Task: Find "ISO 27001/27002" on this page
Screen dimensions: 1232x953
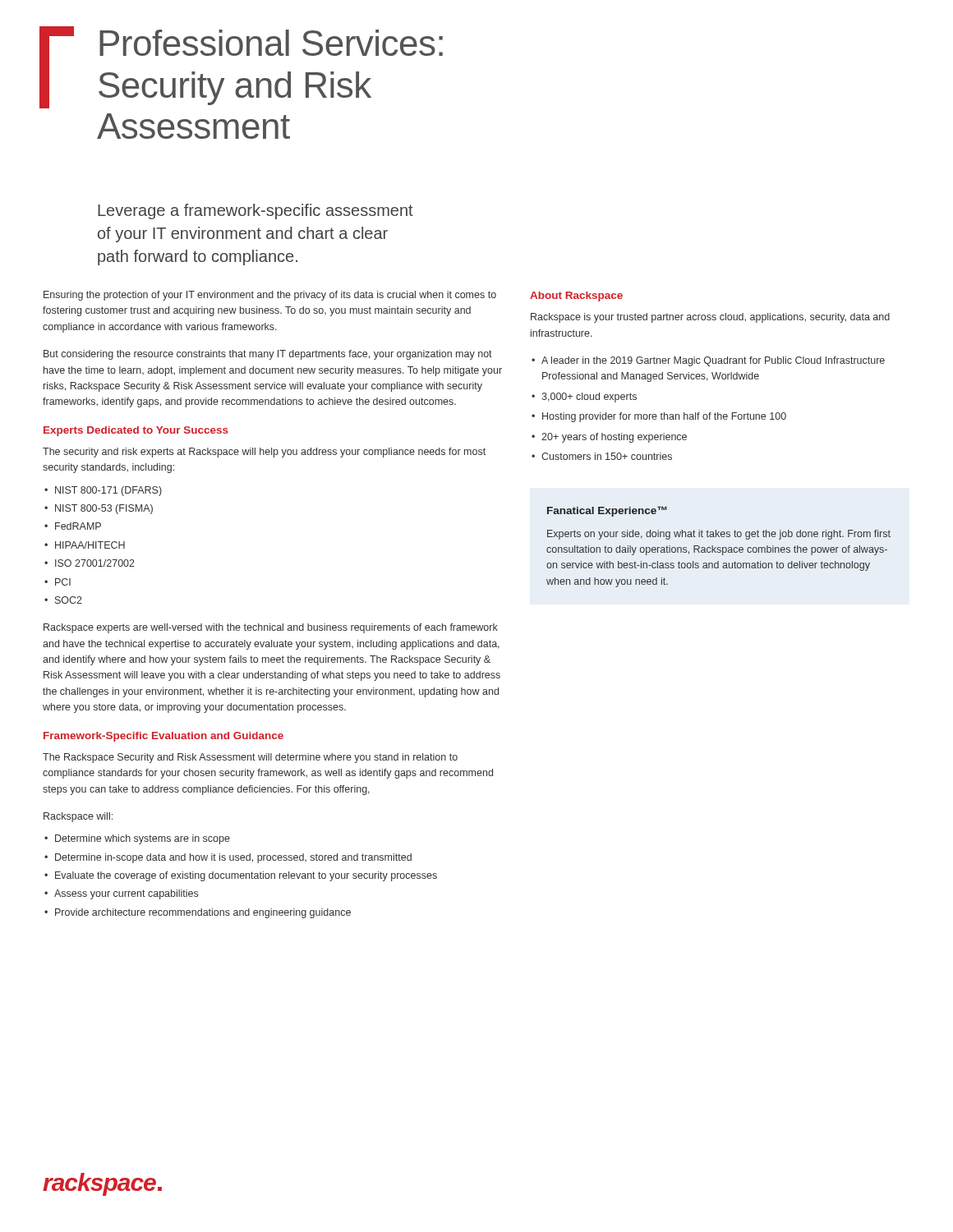Action: pyautogui.click(x=94, y=564)
